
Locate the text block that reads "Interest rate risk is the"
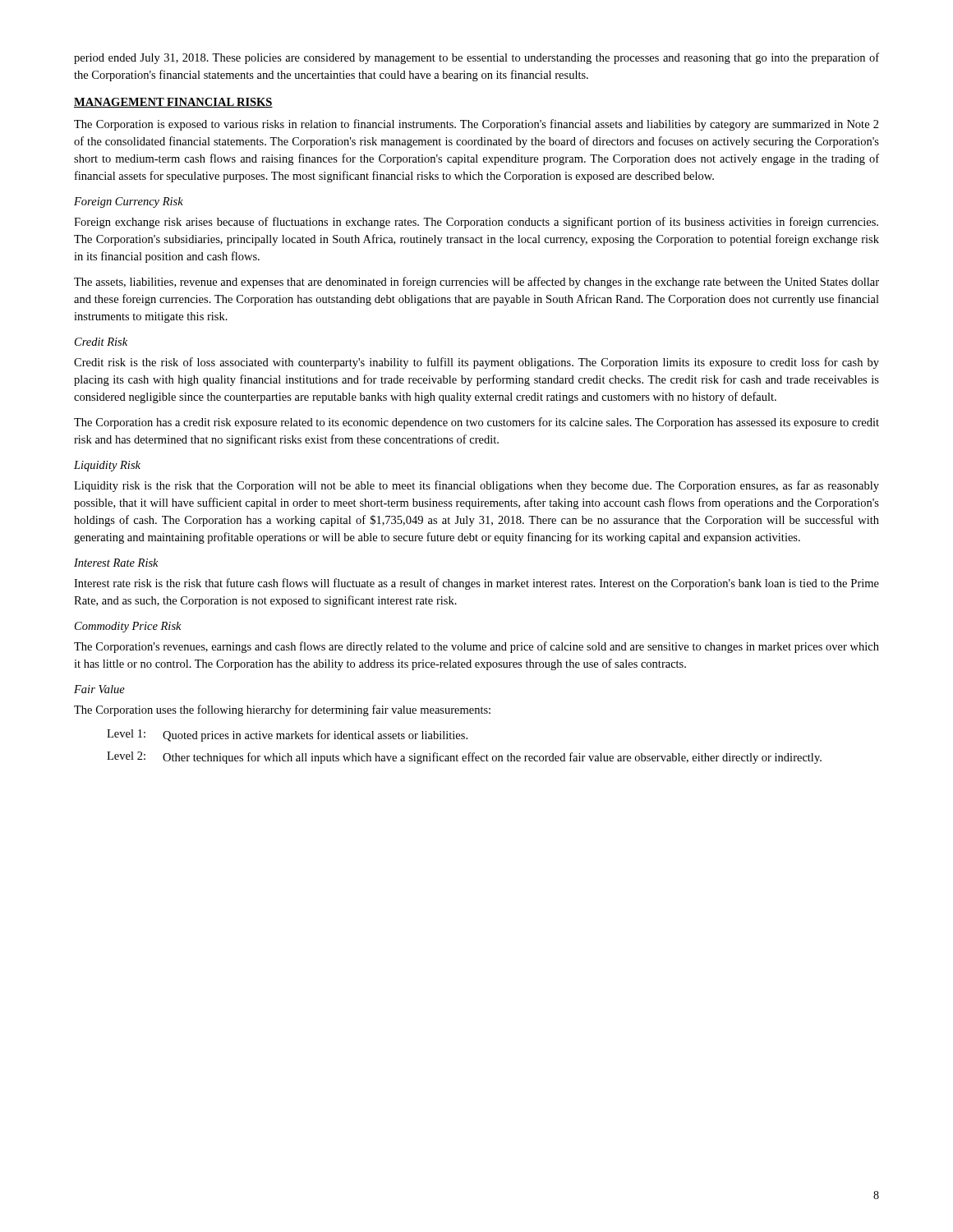[x=476, y=592]
